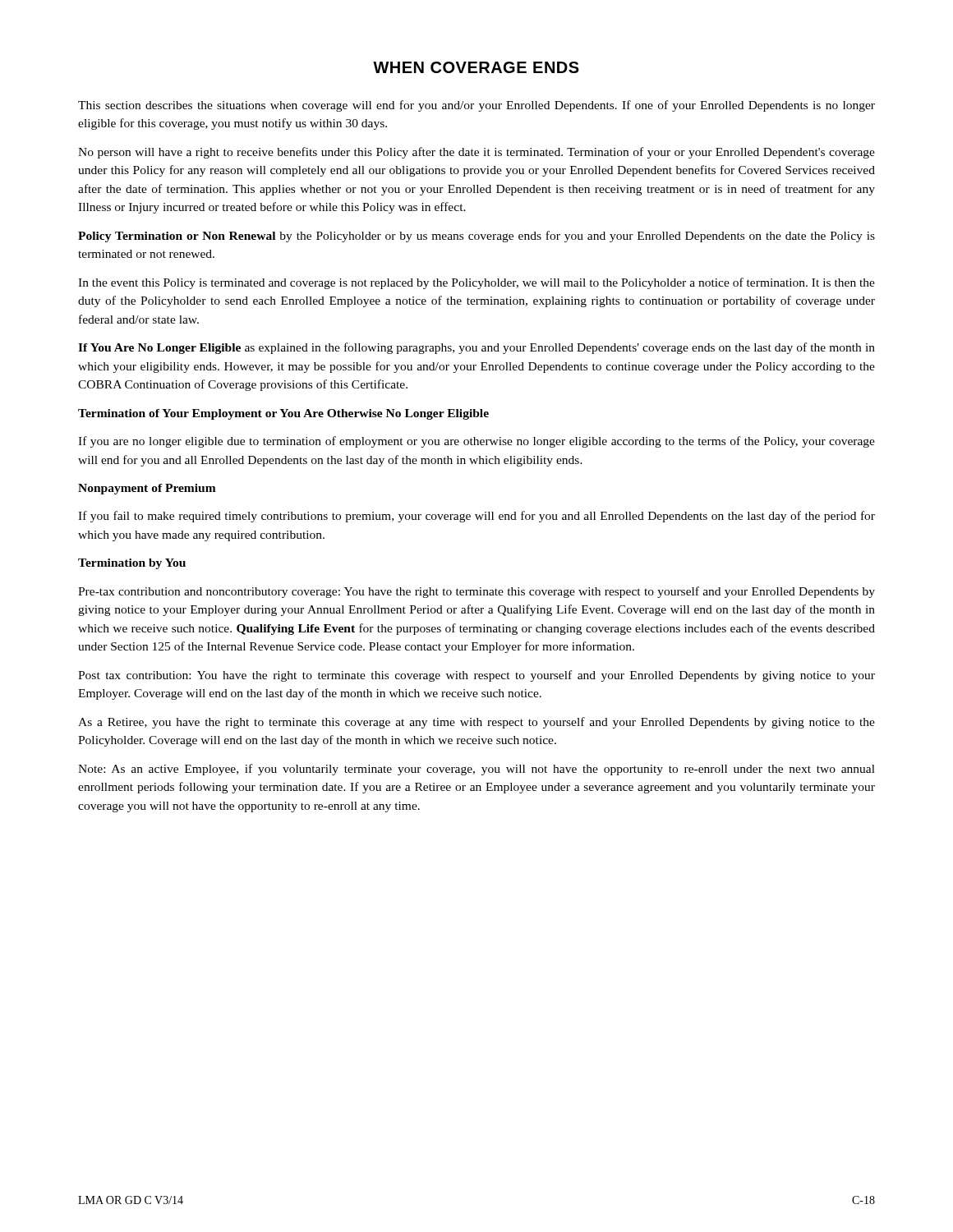This screenshot has height=1232, width=953.
Task: Click on the element starting "Termination of Your Employment or You Are Otherwise"
Action: [x=283, y=412]
